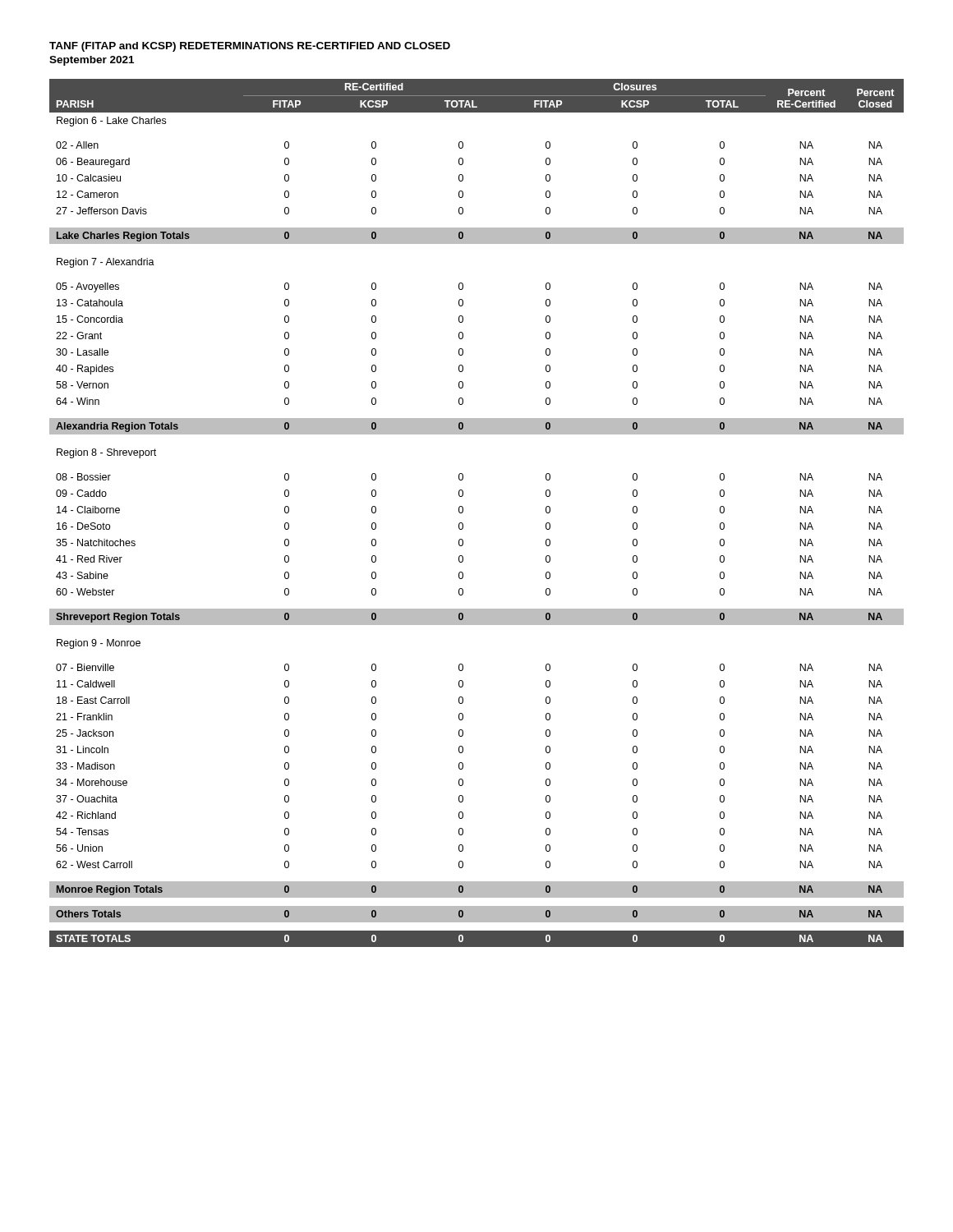
Task: Find the title that reads "TANF (FITAP and KCSP)"
Action: click(x=250, y=47)
